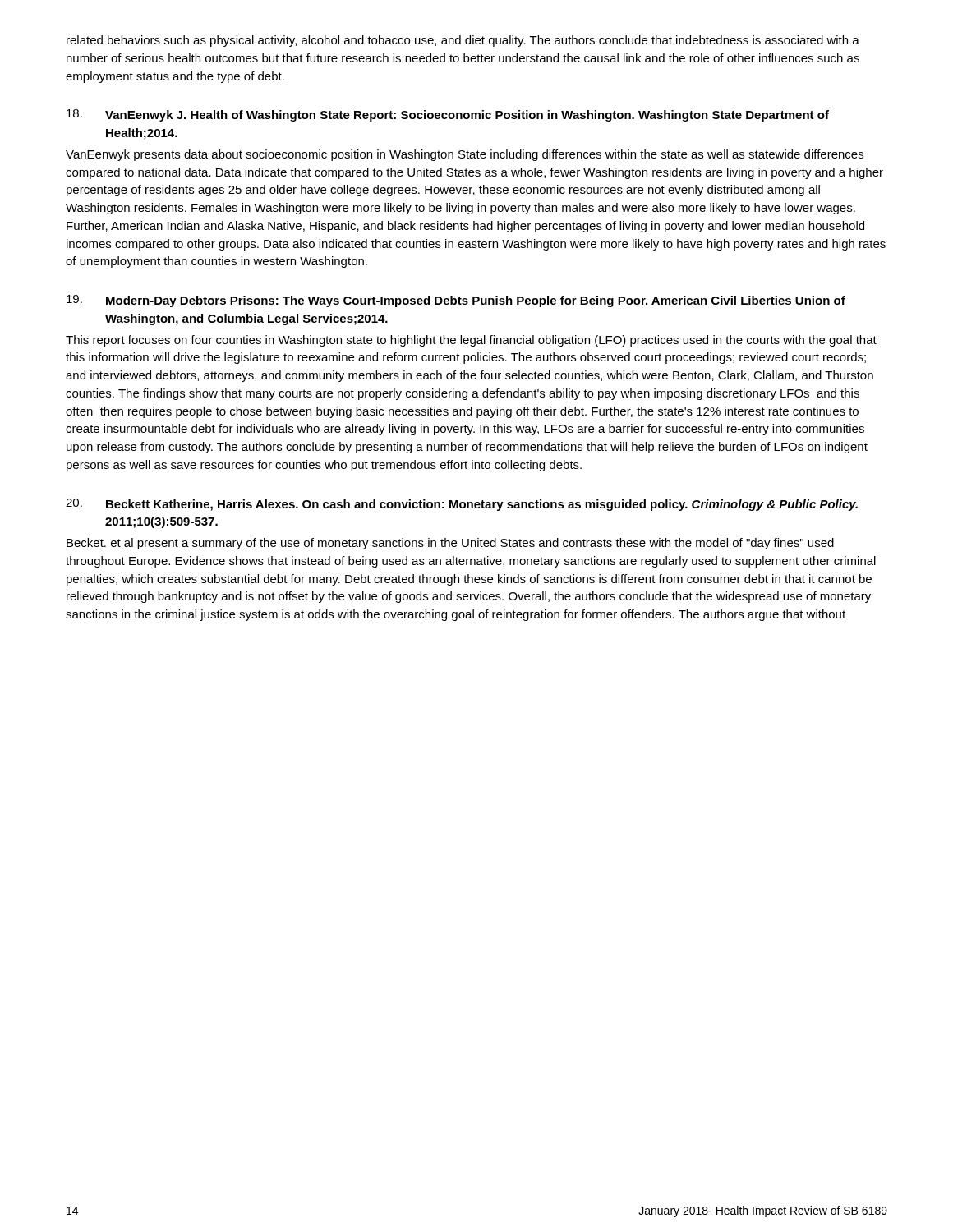Point to the block beginning "related behaviors such as physical activity,"
The image size is (953, 1232).
(463, 58)
